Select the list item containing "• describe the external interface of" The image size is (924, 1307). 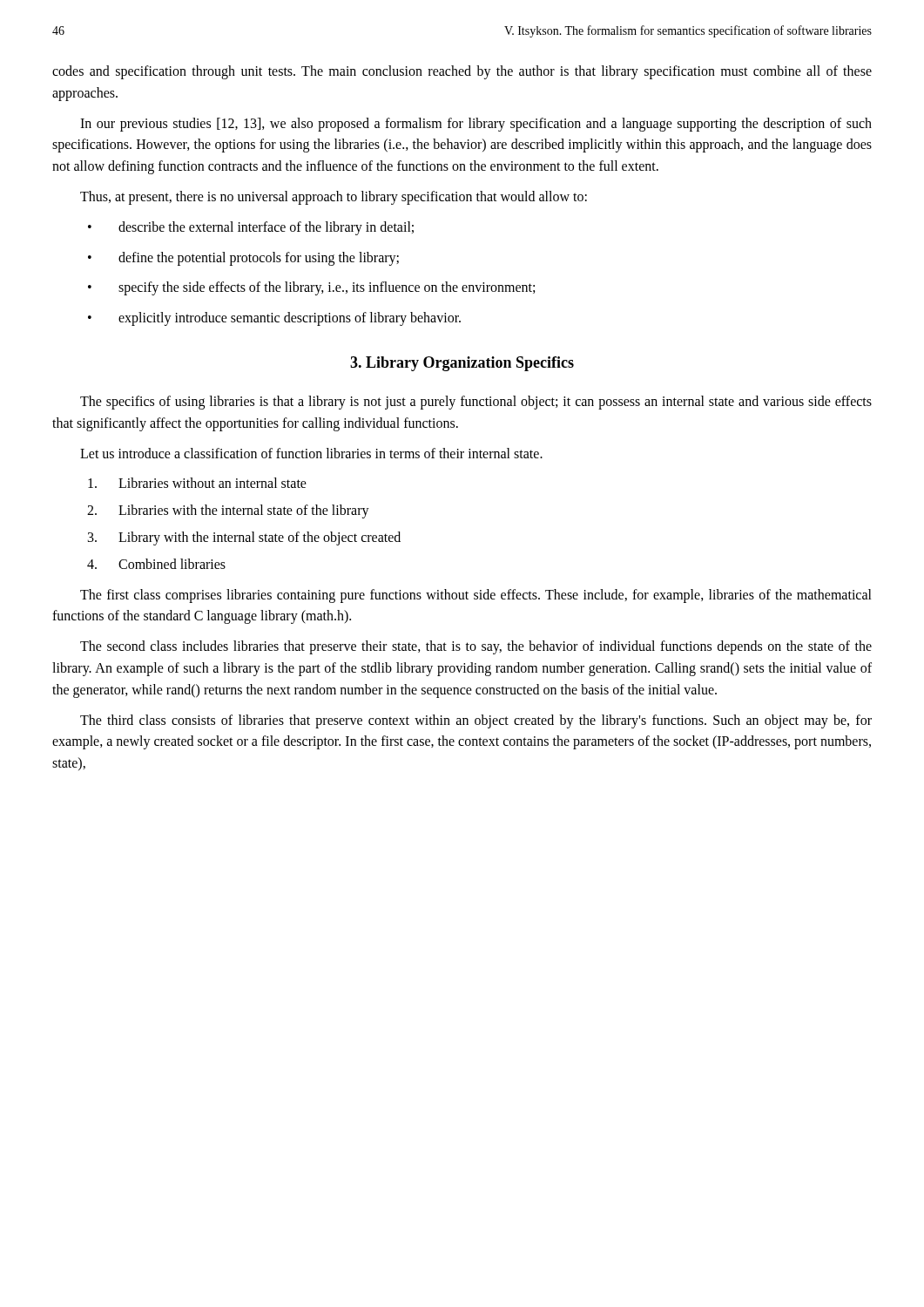[251, 228]
